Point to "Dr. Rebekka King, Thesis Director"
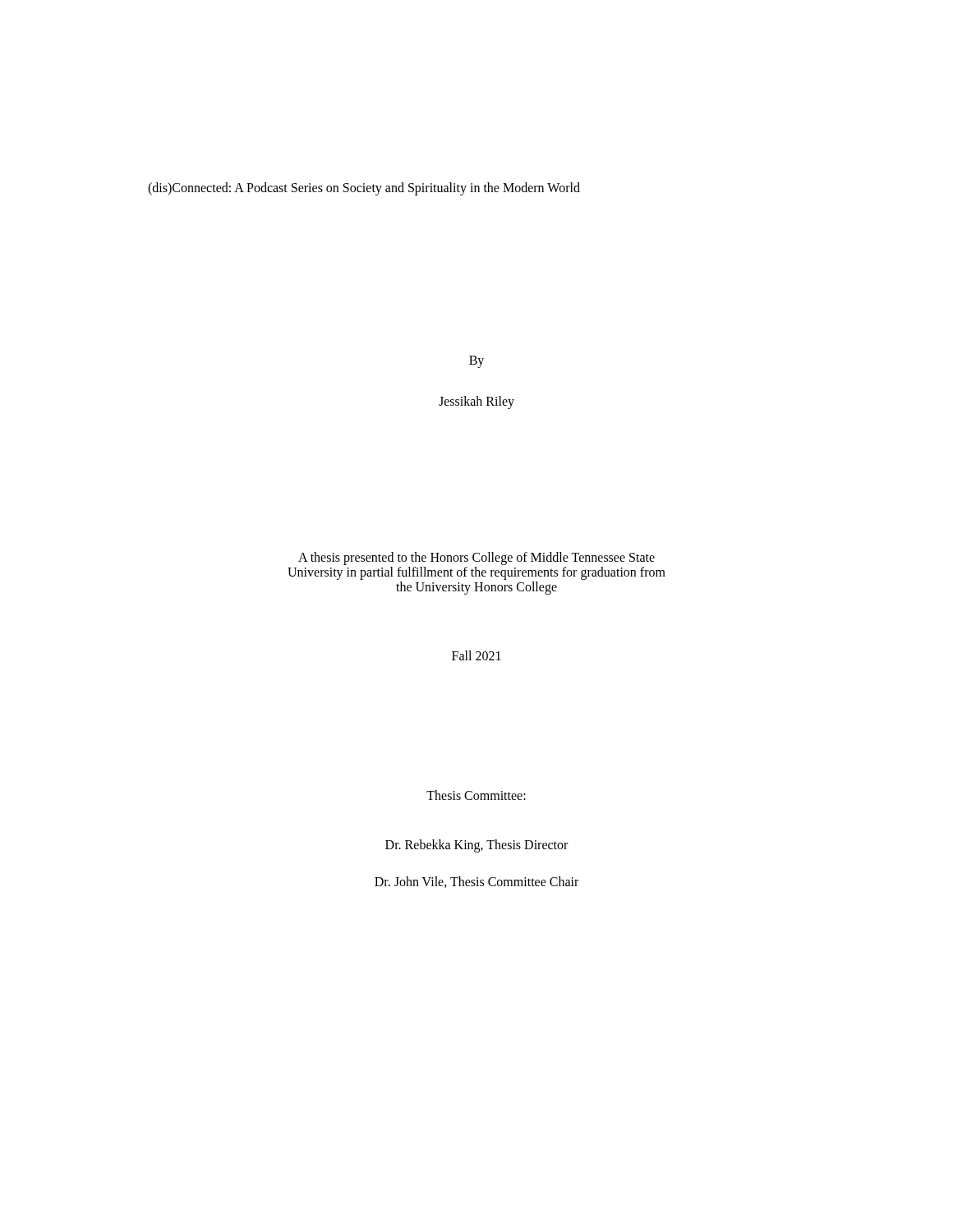The width and height of the screenshot is (953, 1232). pyautogui.click(x=476, y=845)
